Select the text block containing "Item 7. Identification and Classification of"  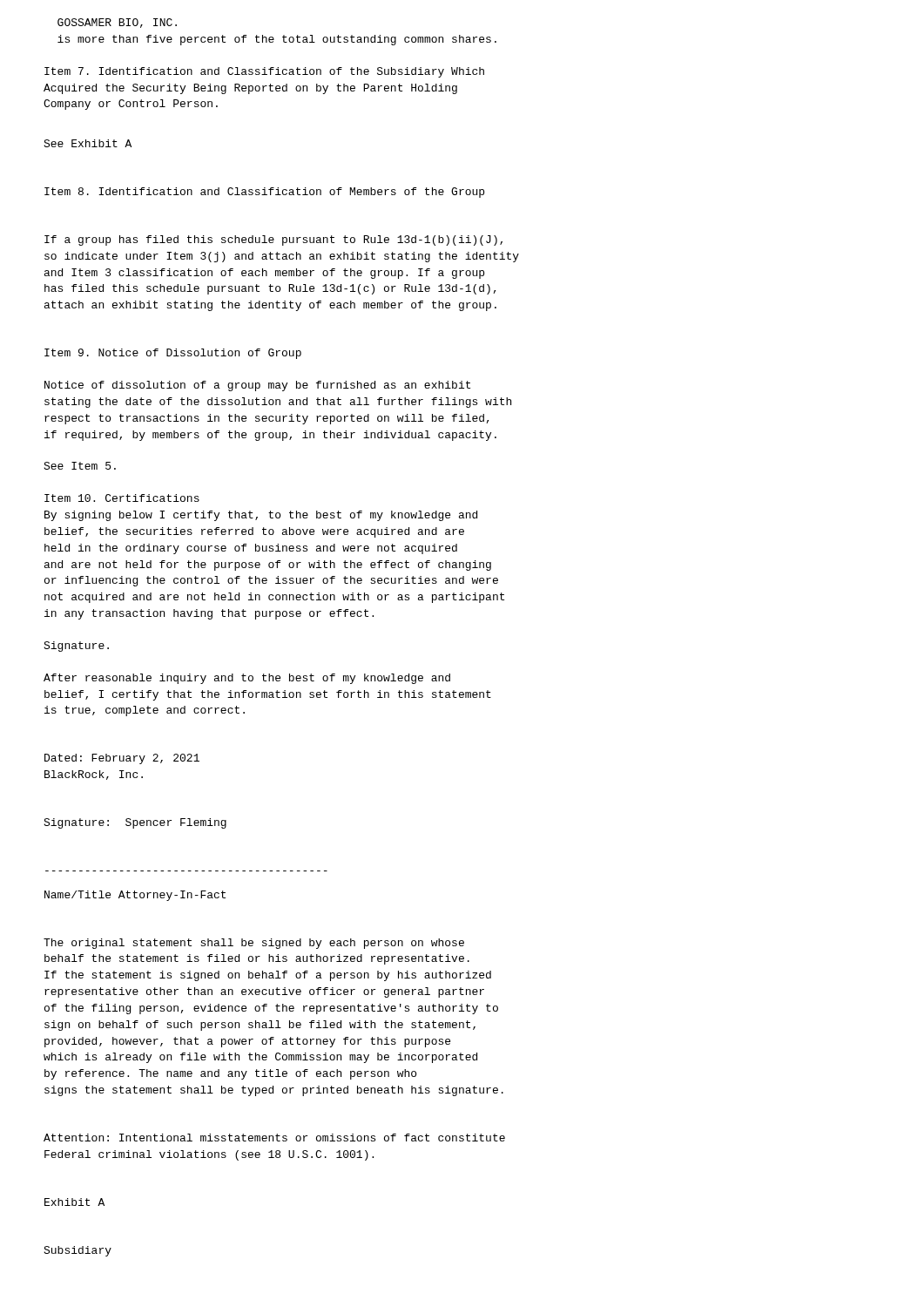tap(264, 88)
